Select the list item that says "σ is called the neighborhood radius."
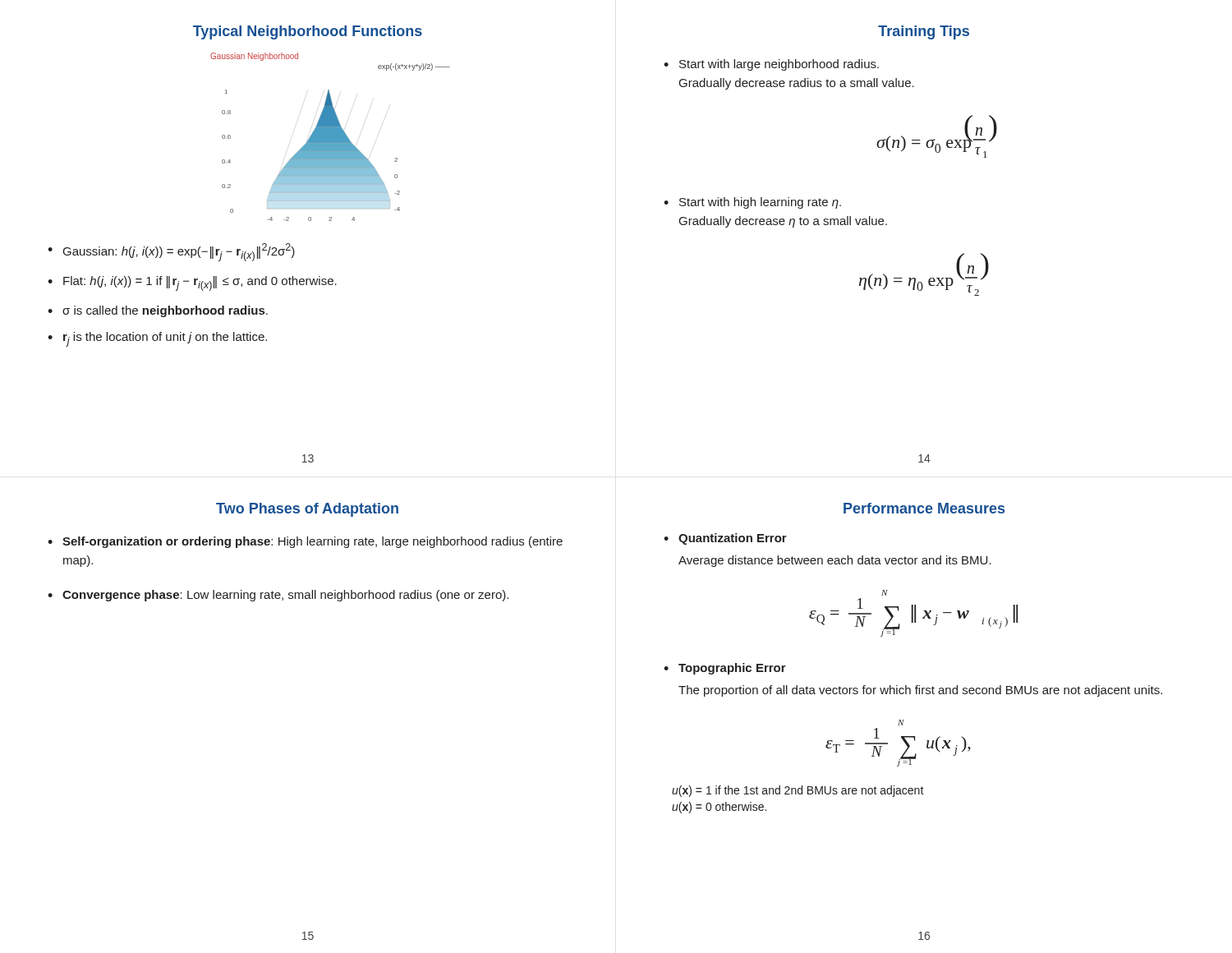This screenshot has width=1232, height=953. (x=166, y=310)
